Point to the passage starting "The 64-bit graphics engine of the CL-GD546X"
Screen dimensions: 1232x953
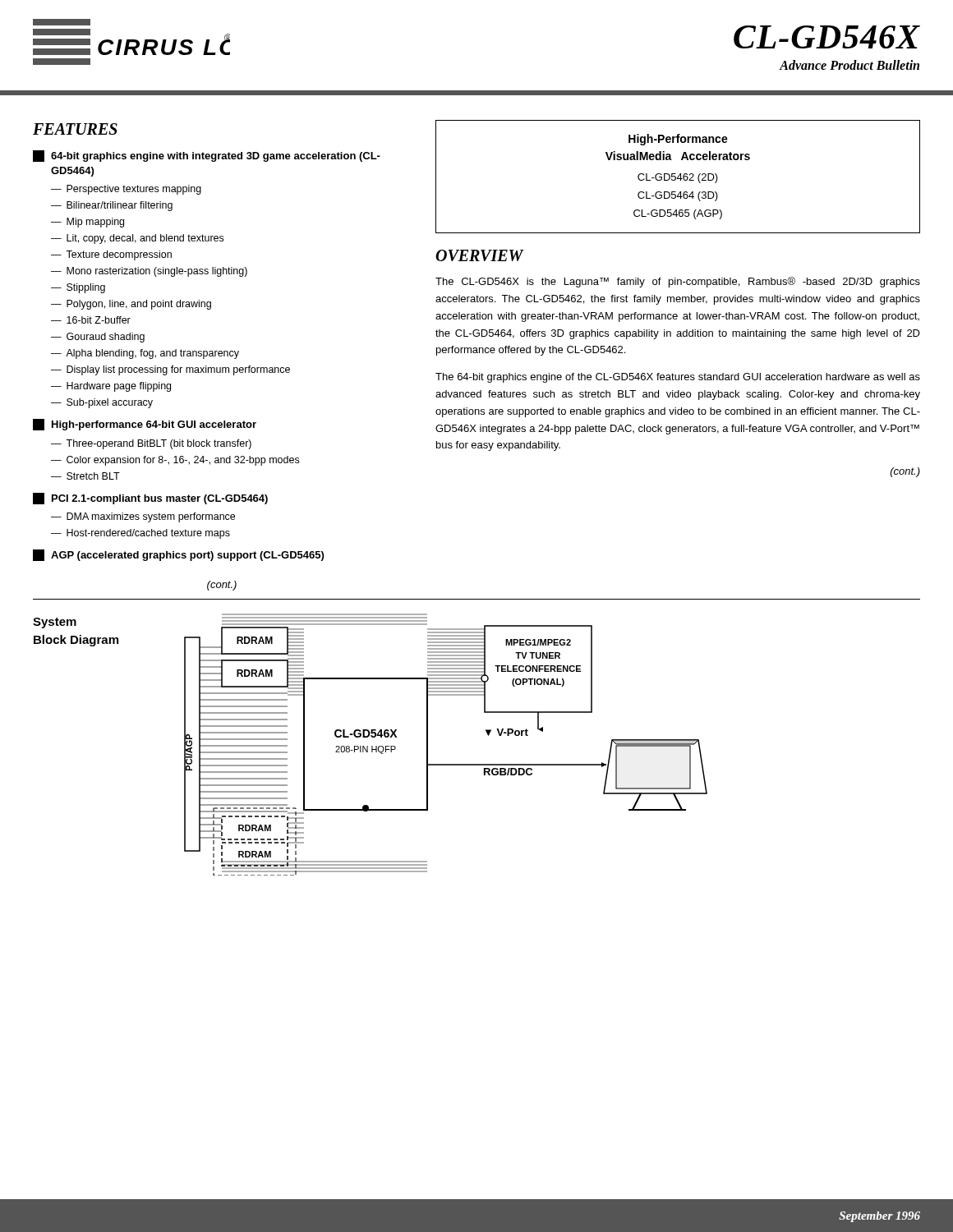coord(678,411)
